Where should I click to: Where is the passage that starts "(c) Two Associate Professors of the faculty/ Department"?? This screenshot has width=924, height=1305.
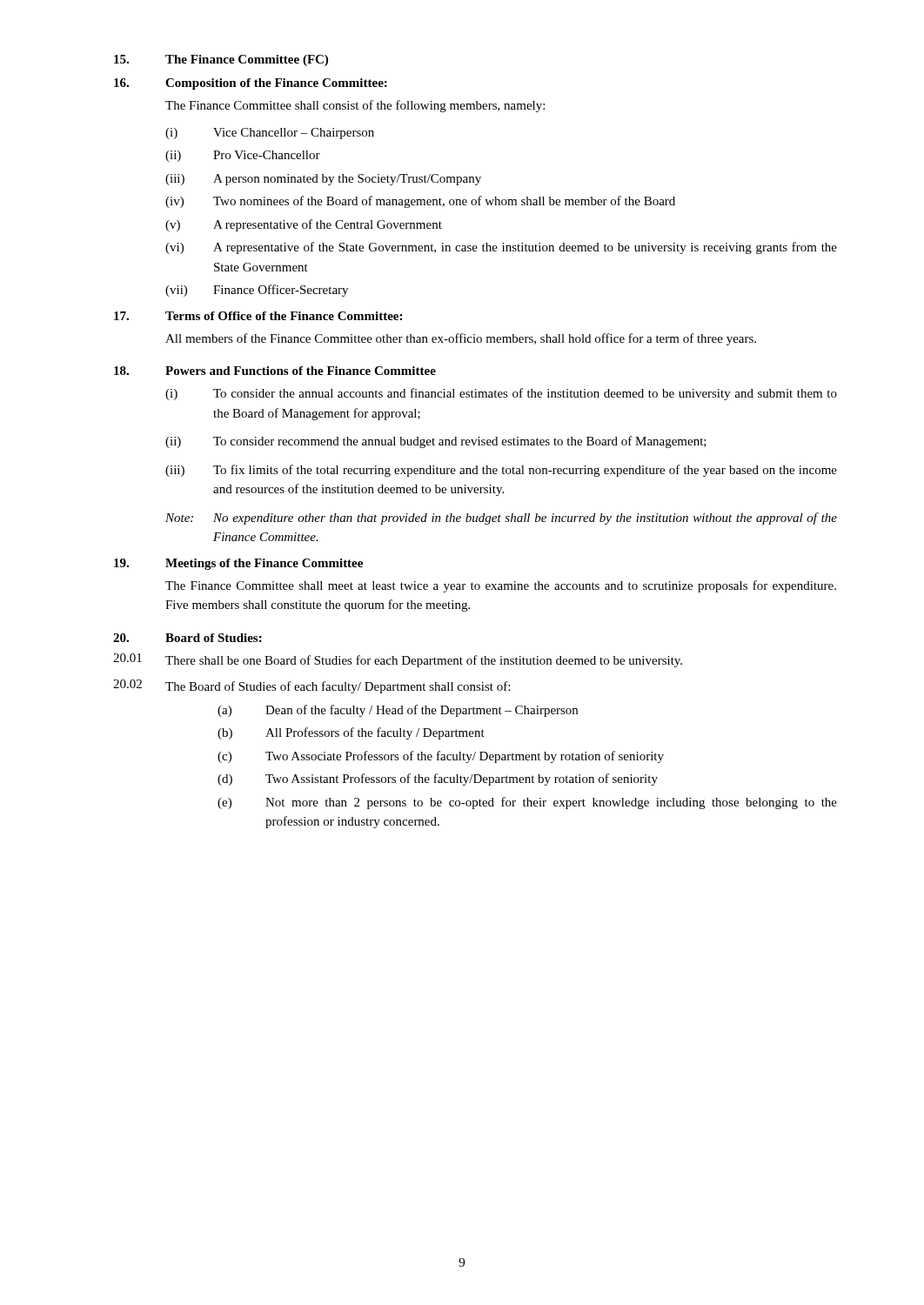tap(527, 756)
